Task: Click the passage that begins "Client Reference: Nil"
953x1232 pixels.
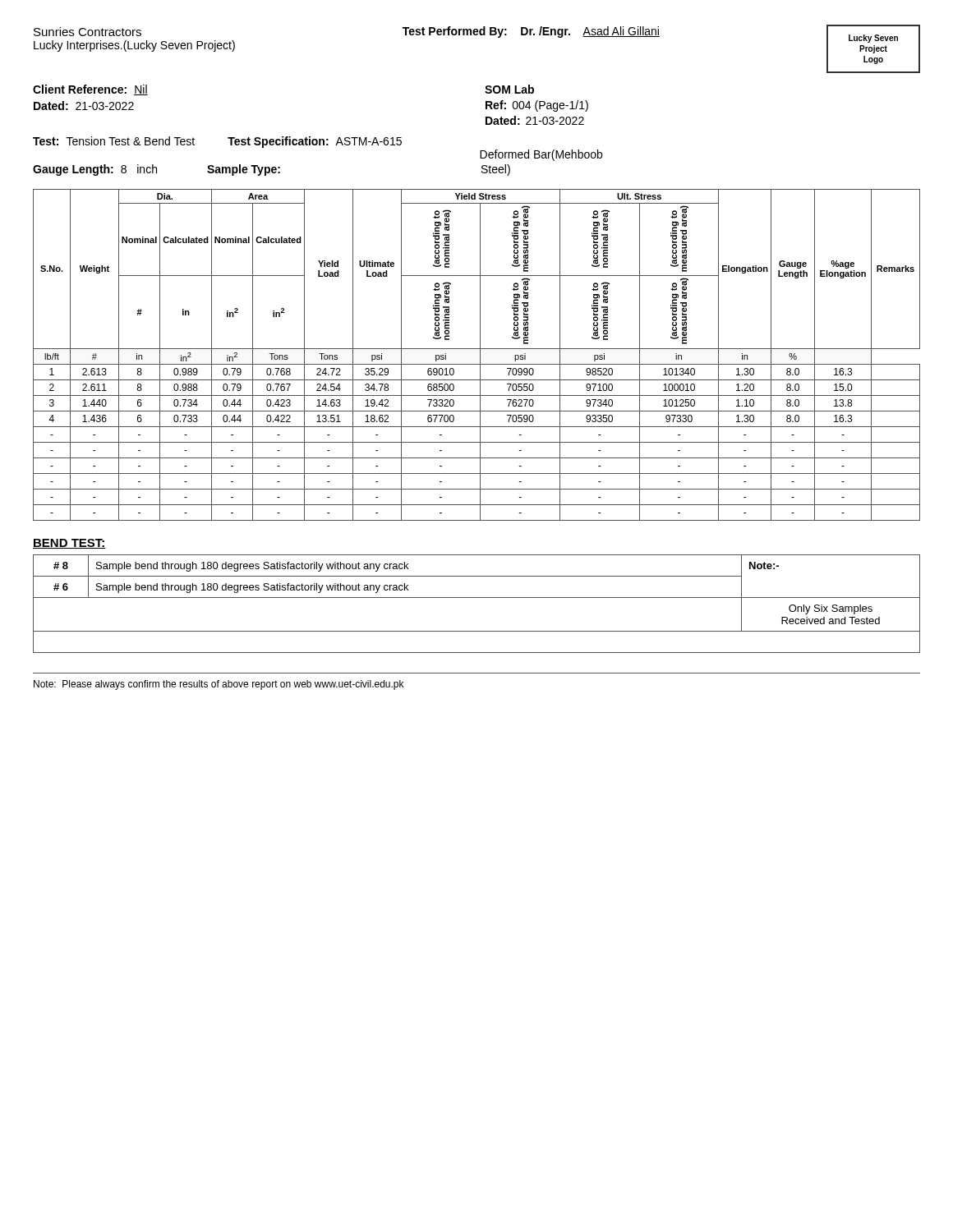Action: (x=90, y=90)
